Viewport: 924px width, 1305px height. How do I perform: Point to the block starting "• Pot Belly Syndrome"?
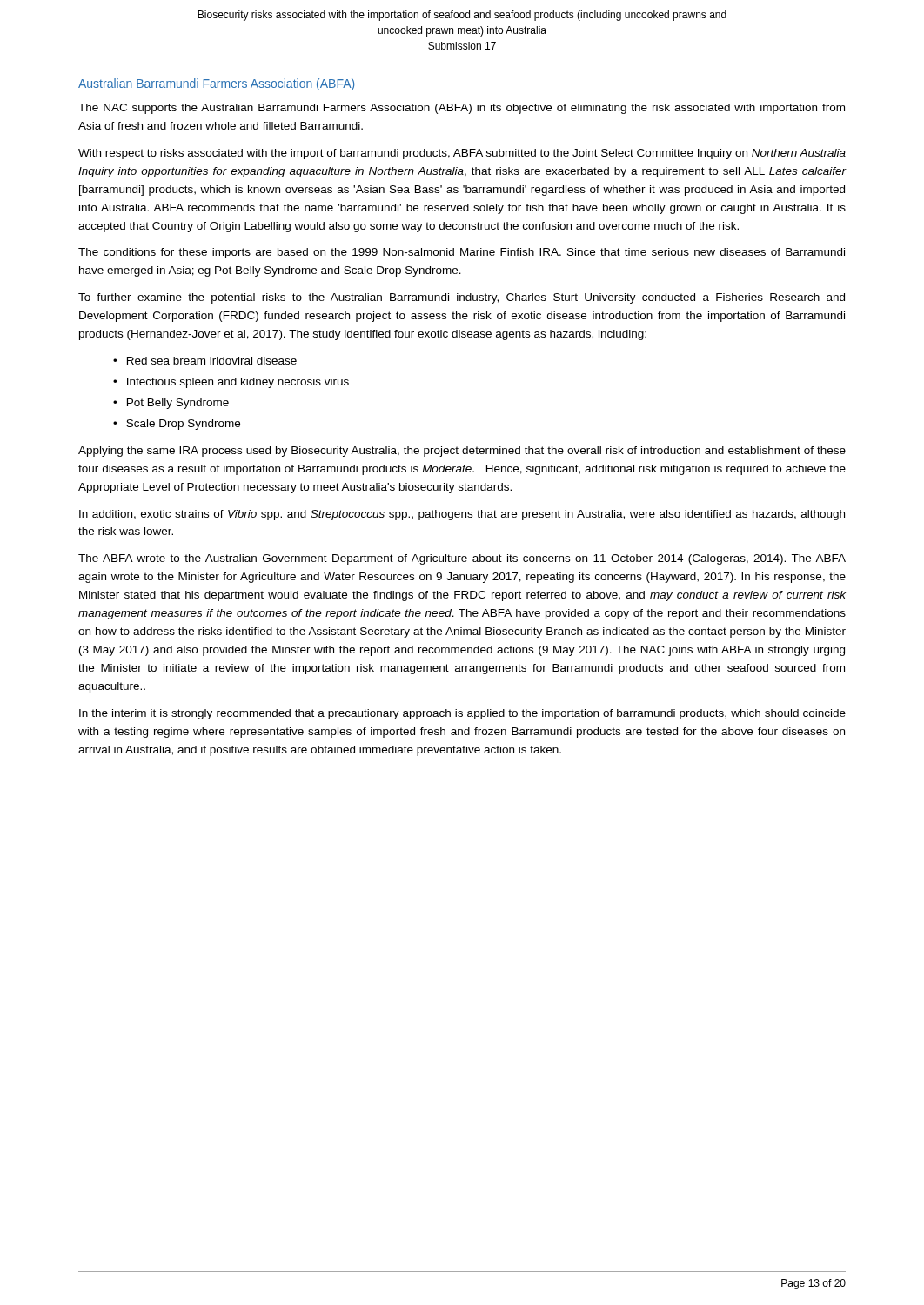[x=171, y=403]
